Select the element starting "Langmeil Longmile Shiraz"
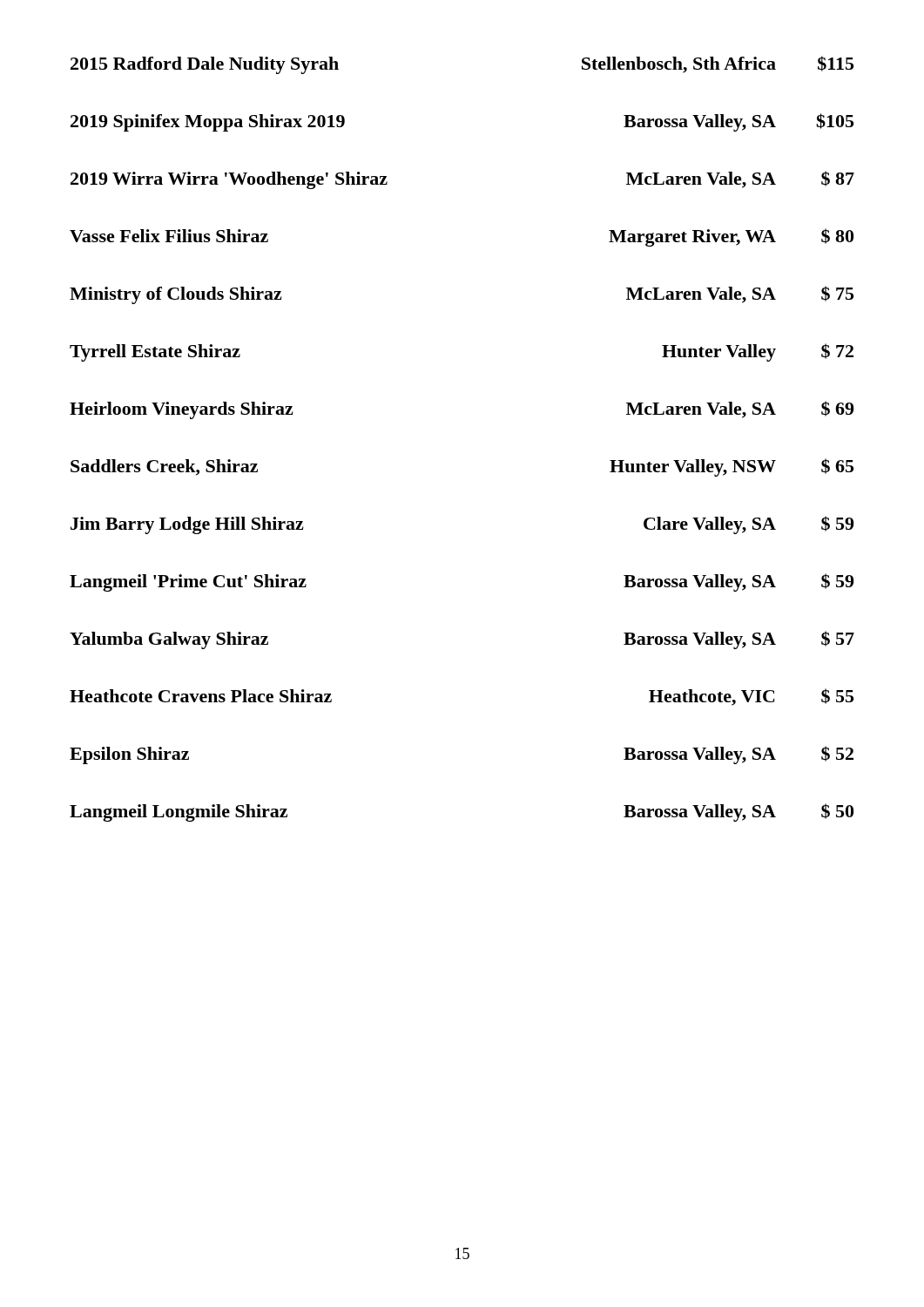Viewport: 924px width, 1307px height. [x=169, y=813]
